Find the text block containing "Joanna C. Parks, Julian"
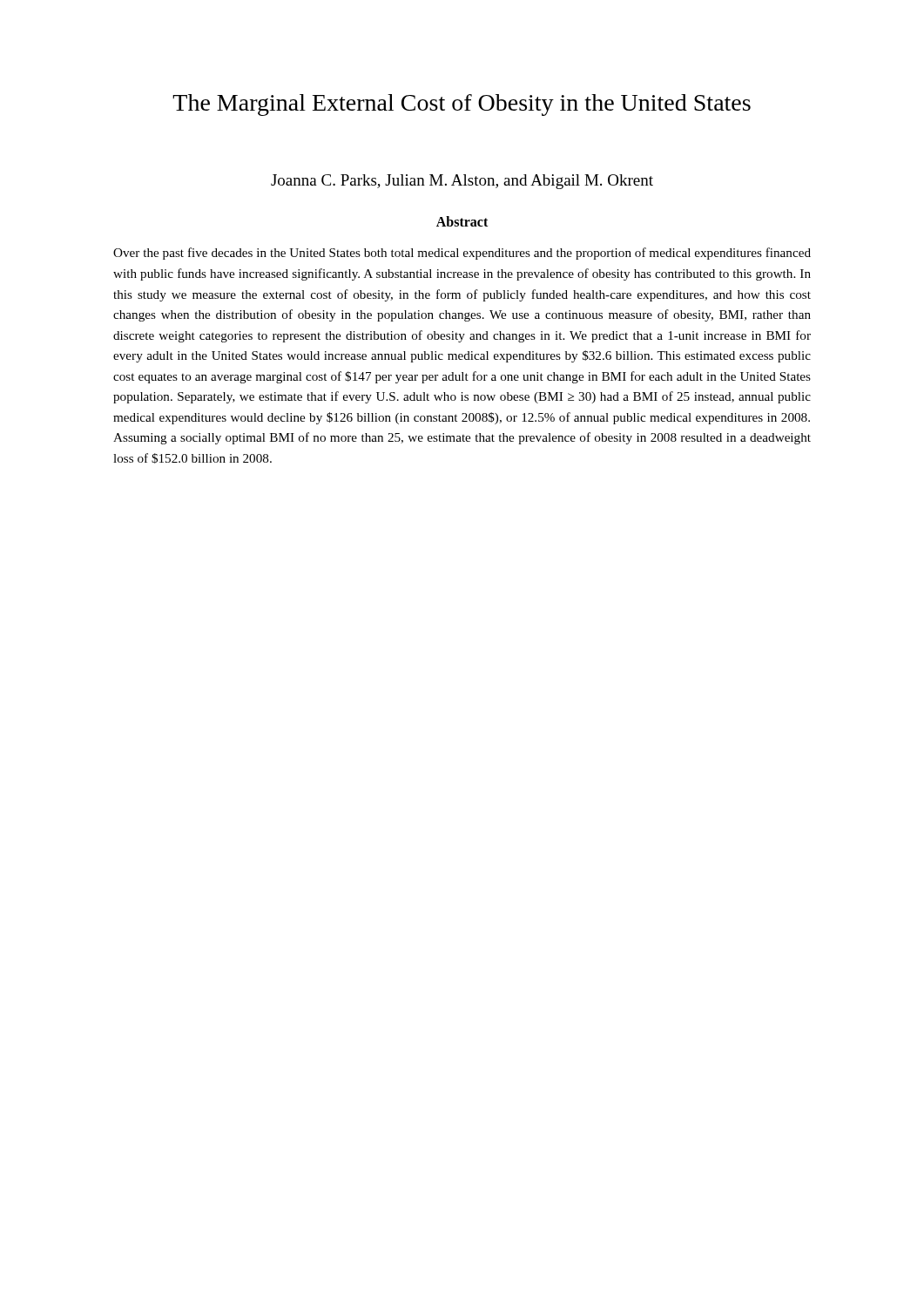The image size is (924, 1307). [462, 181]
